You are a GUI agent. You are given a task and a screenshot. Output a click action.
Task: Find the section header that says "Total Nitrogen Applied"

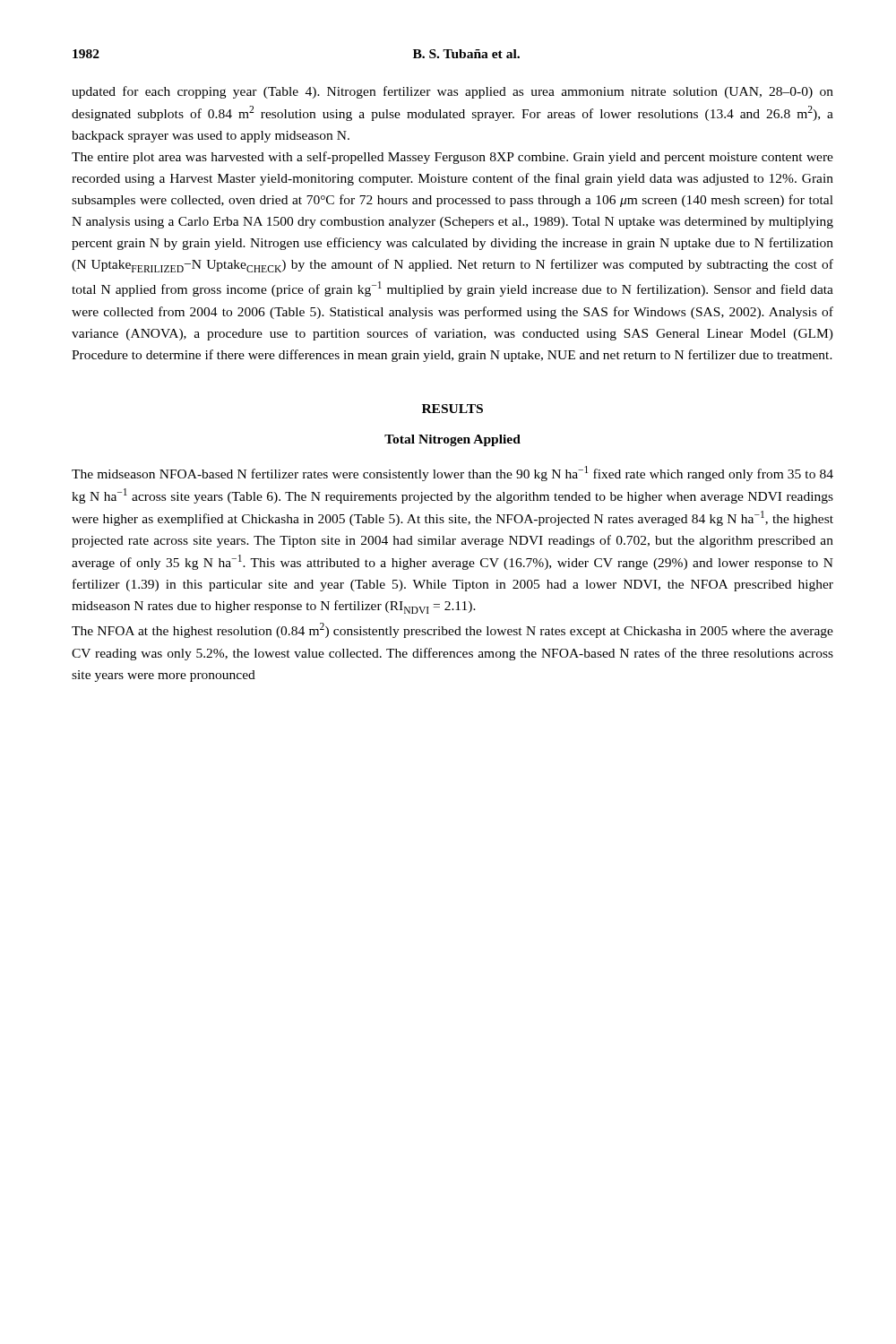[452, 438]
